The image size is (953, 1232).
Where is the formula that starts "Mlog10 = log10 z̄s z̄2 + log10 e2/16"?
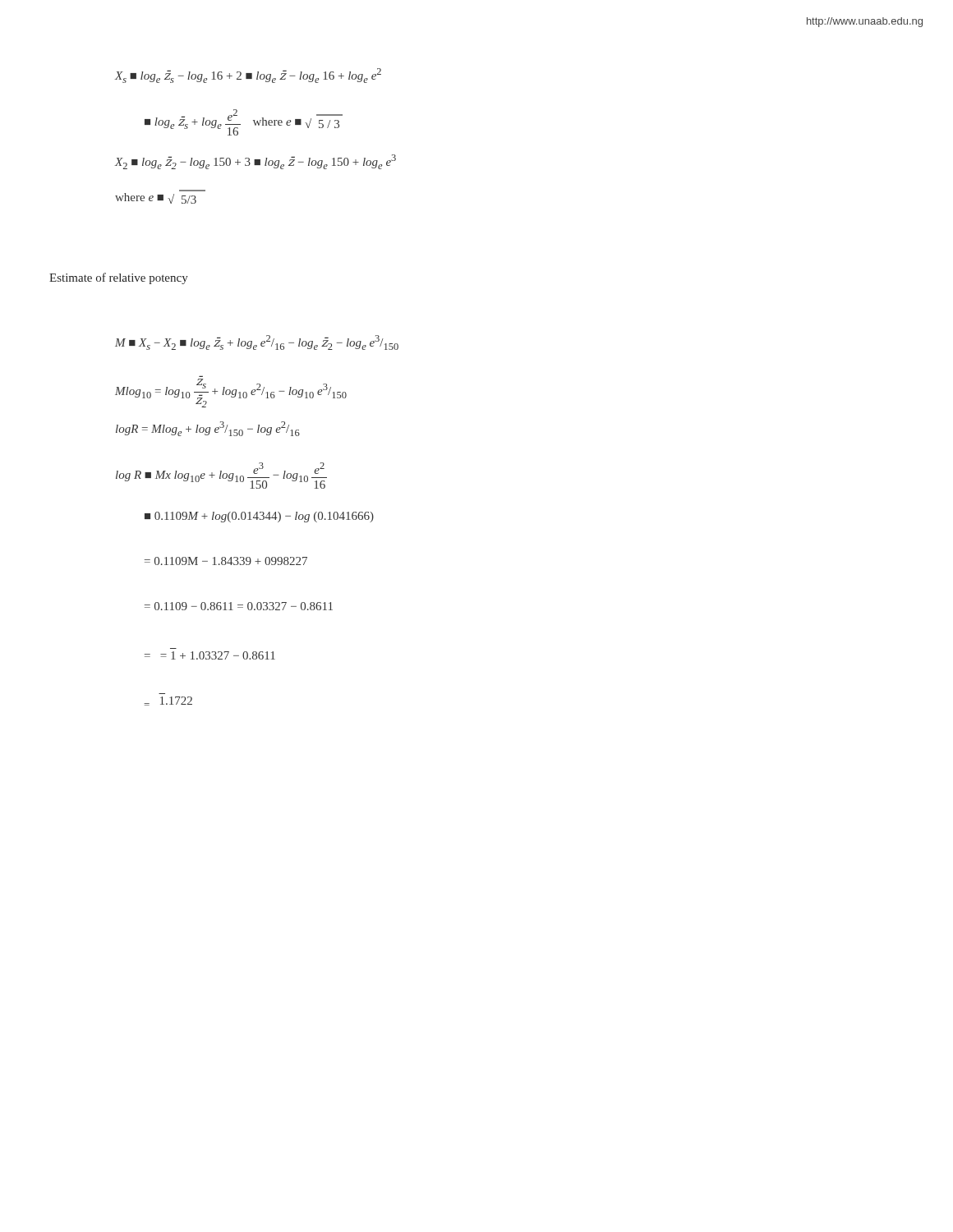pyautogui.click(x=231, y=392)
